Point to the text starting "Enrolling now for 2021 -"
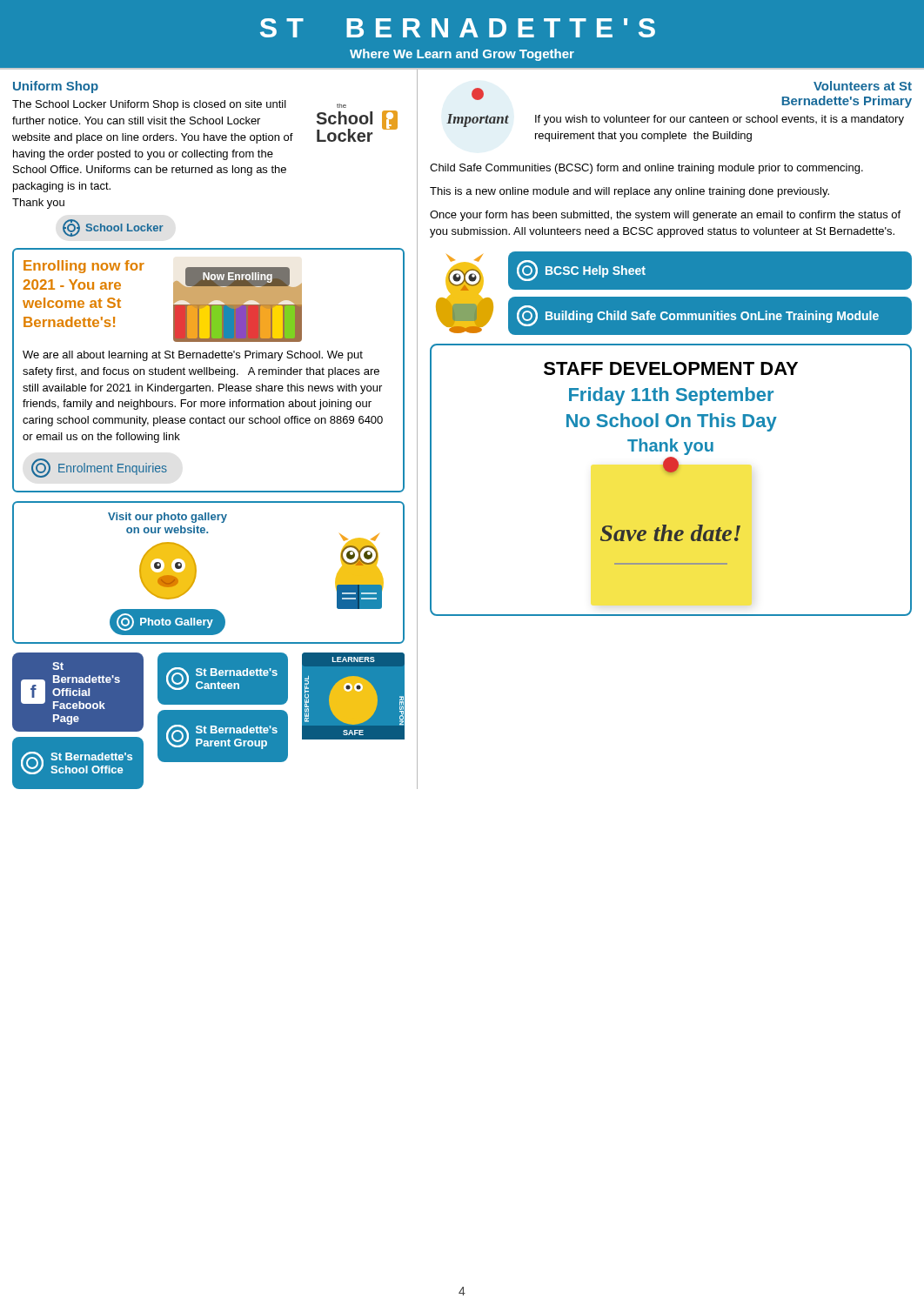Image resolution: width=924 pixels, height=1305 pixels. pyautogui.click(x=83, y=294)
